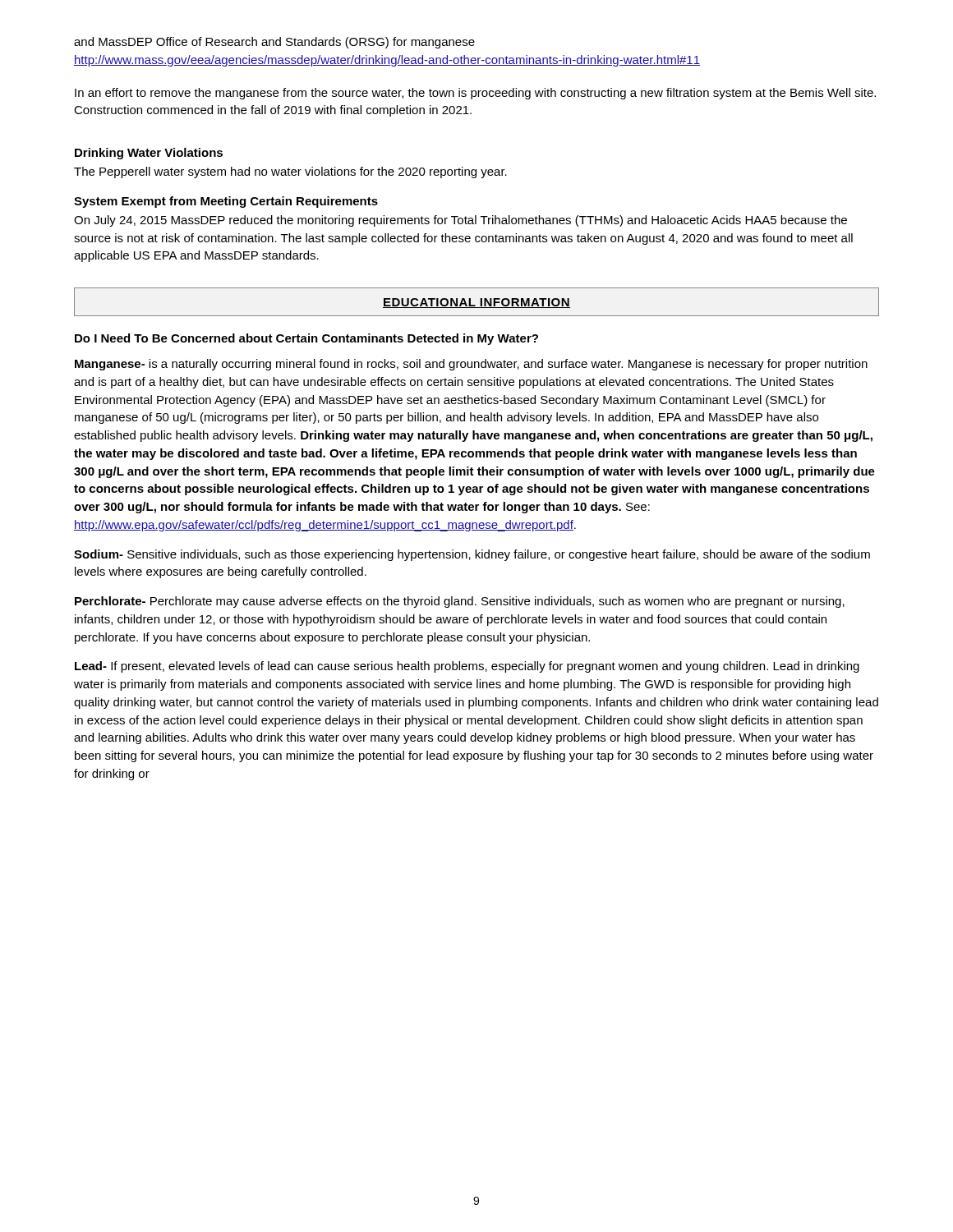Image resolution: width=953 pixels, height=1232 pixels.
Task: Where is the passage that starts "The Pepperell water system had no water"?
Action: [291, 171]
